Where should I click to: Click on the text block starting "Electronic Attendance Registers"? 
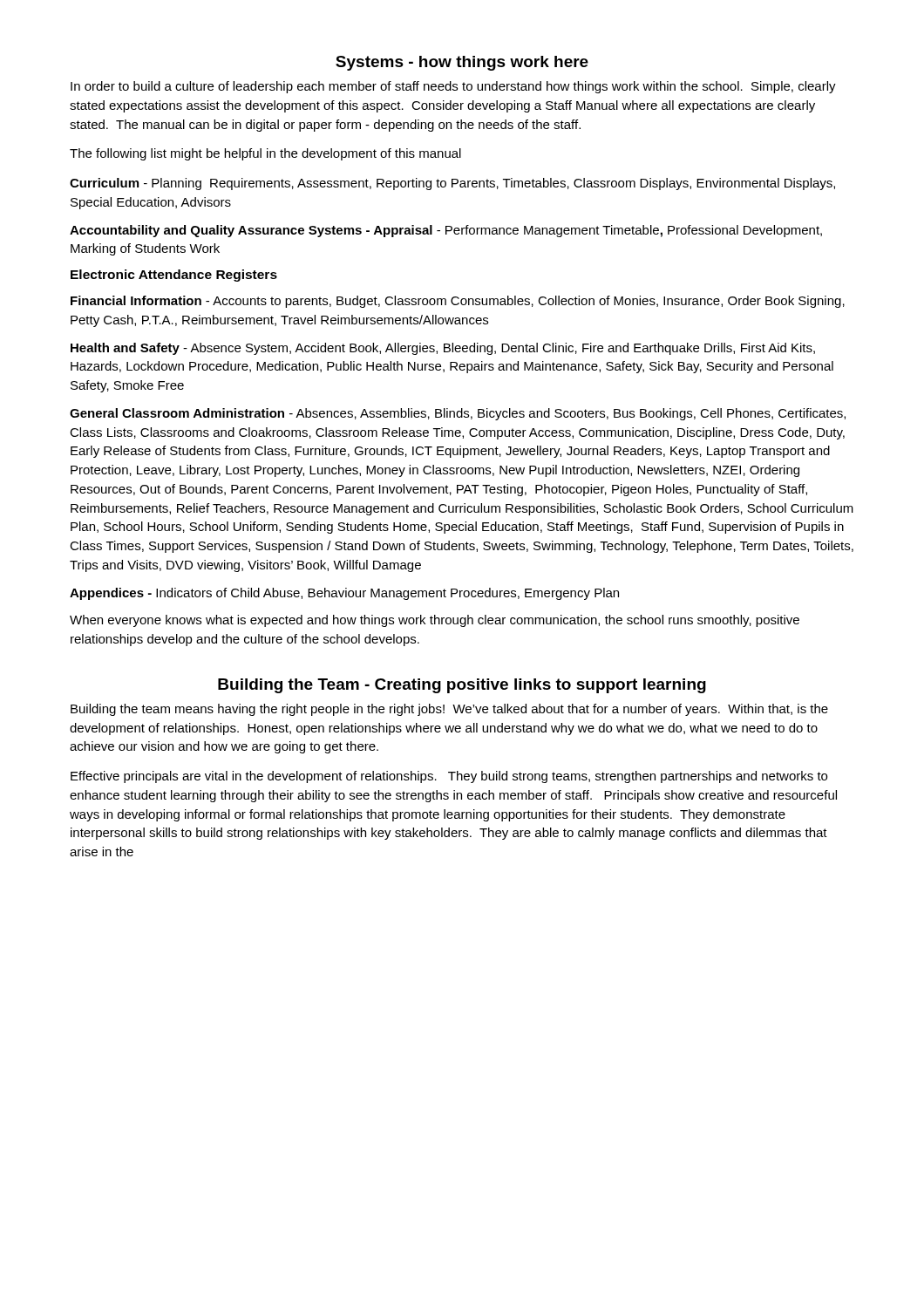coord(173,274)
